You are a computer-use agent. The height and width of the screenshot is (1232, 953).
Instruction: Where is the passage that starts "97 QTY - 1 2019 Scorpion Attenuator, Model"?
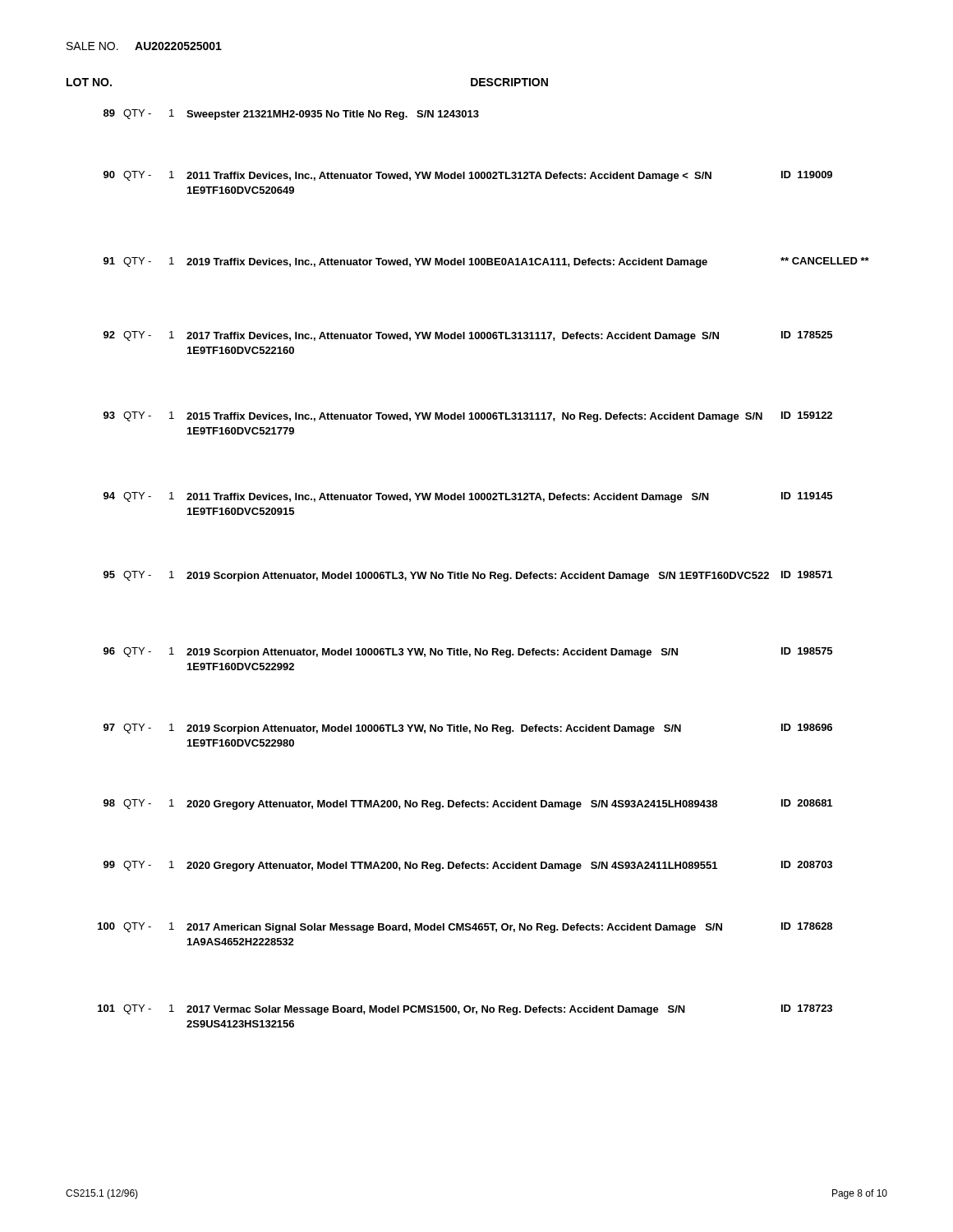click(x=476, y=736)
